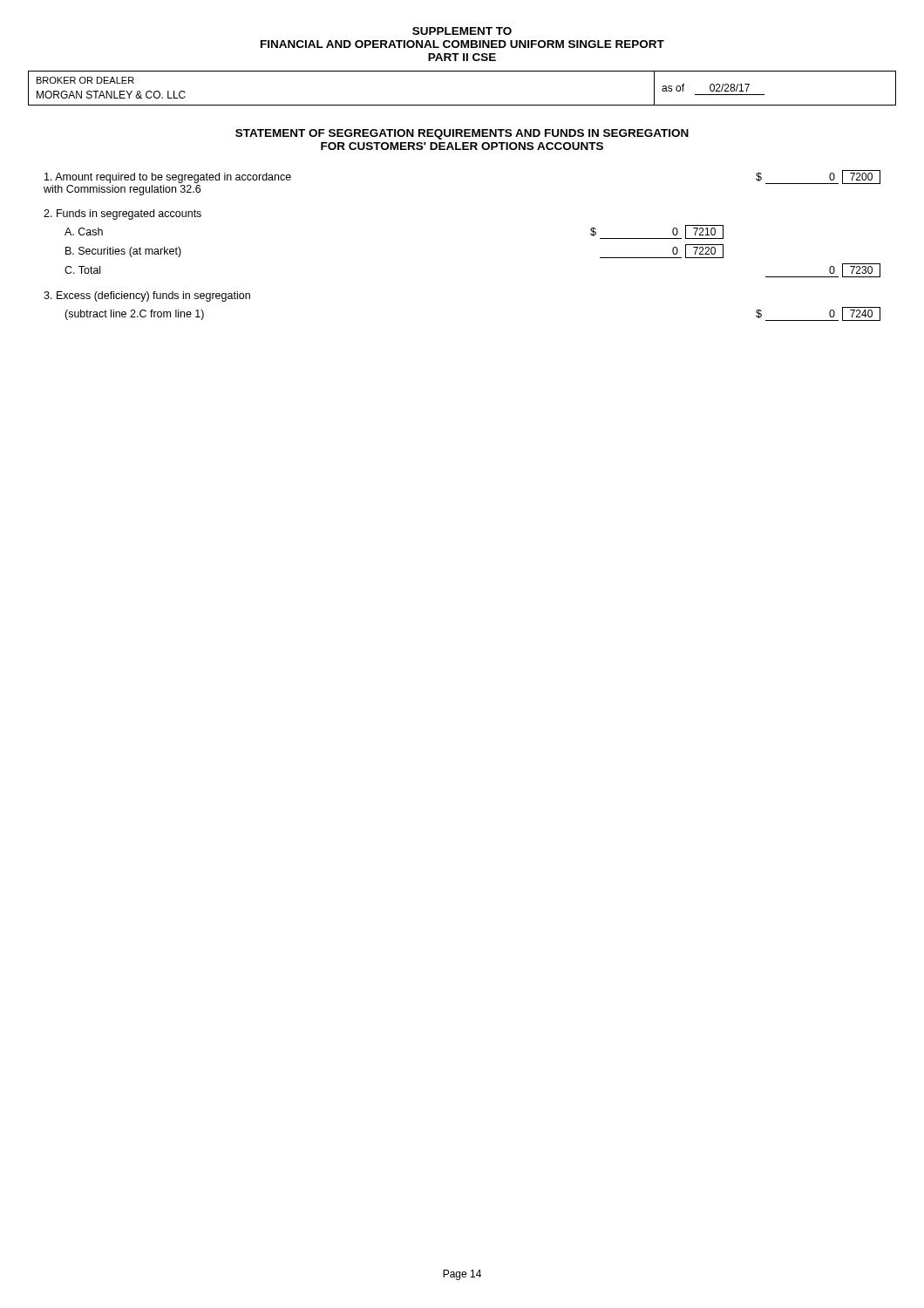Navigate to the block starting "Excess (deficiency) funds in"
The width and height of the screenshot is (924, 1308).
pos(147,296)
